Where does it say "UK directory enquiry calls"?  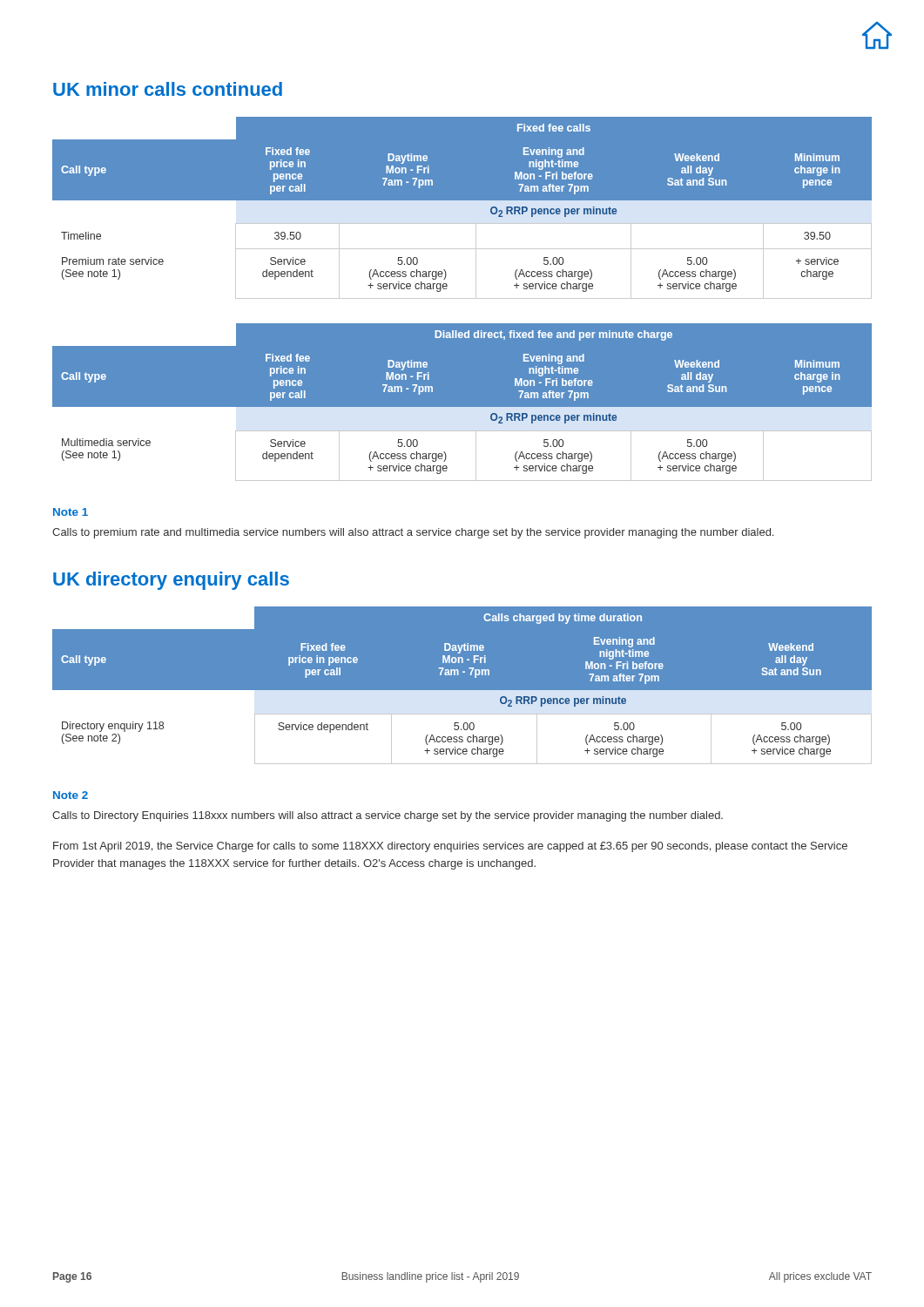[171, 579]
